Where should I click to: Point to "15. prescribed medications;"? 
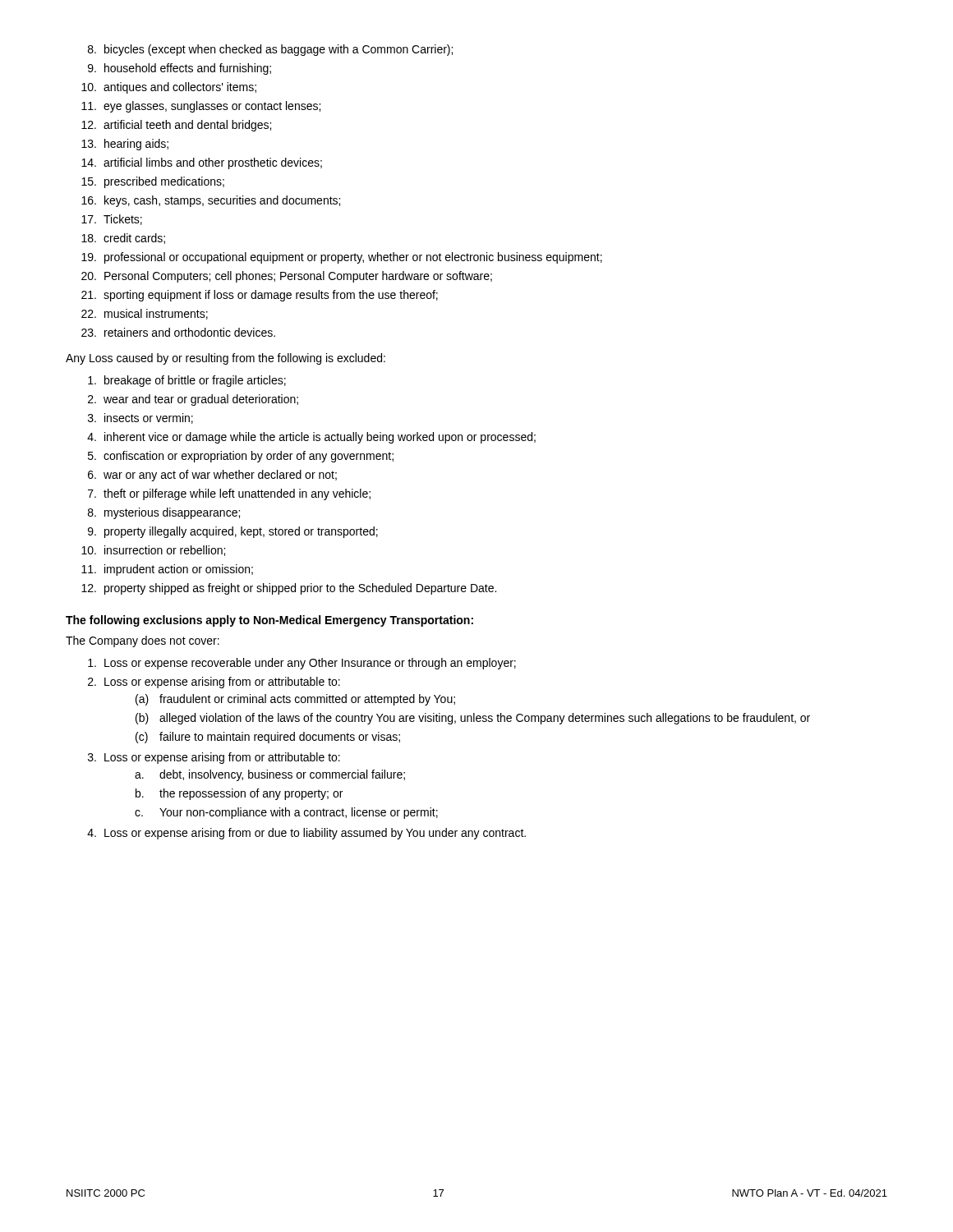[153, 182]
